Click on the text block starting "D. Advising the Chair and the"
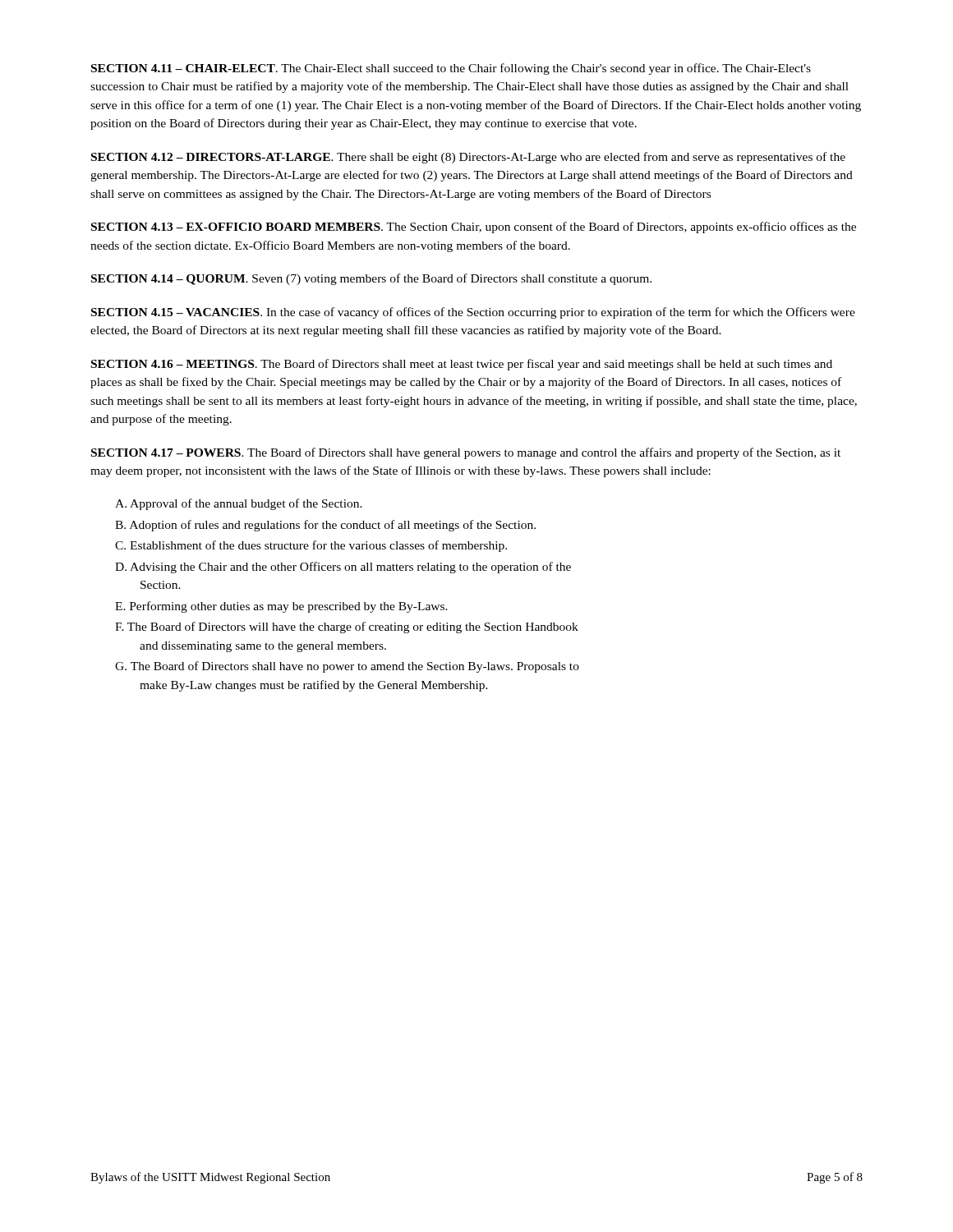This screenshot has height=1232, width=953. tap(489, 576)
